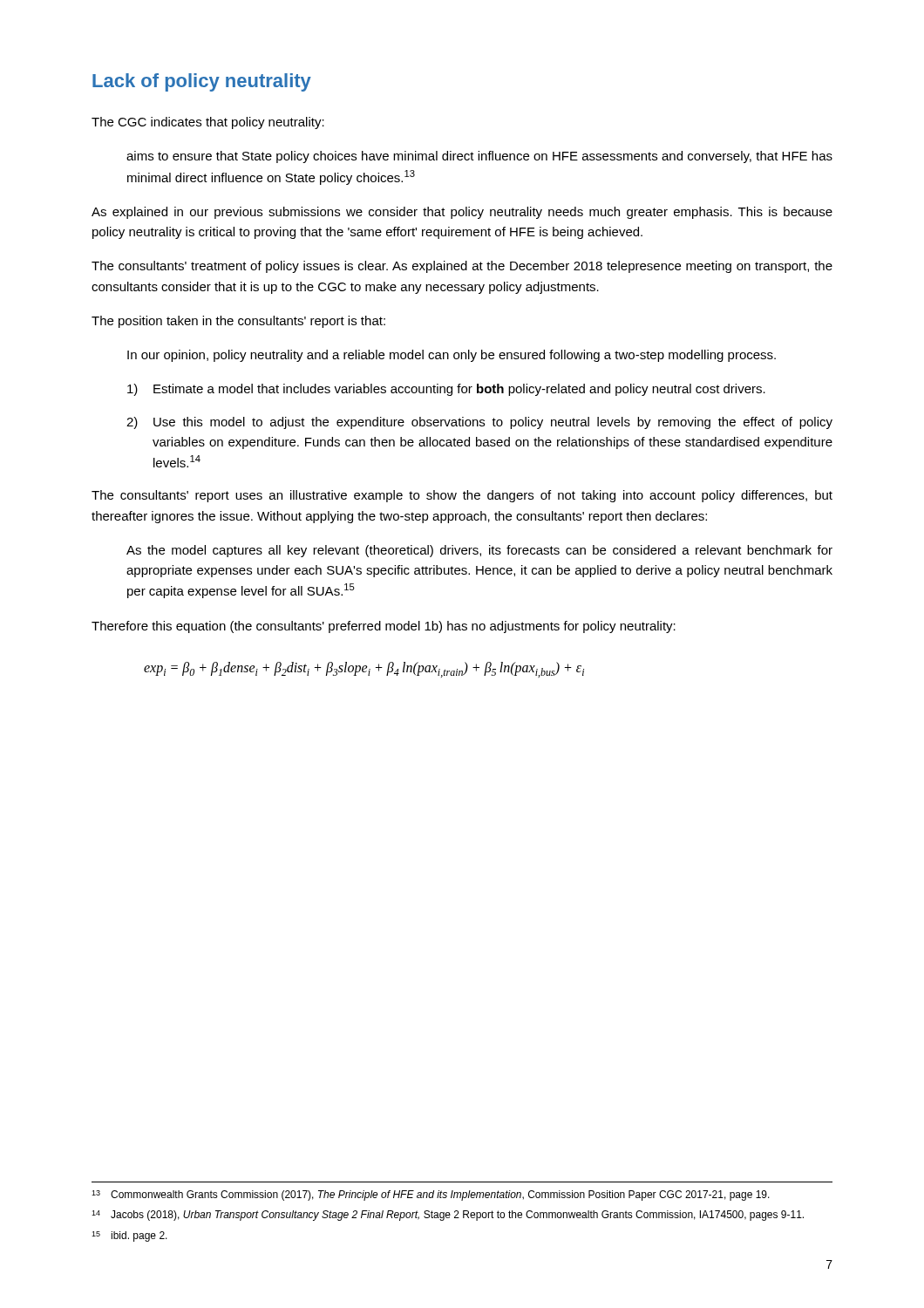Screen dimensions: 1308x924
Task: Select the list item that reads "1) Estimate a model that includes"
Action: click(x=479, y=389)
